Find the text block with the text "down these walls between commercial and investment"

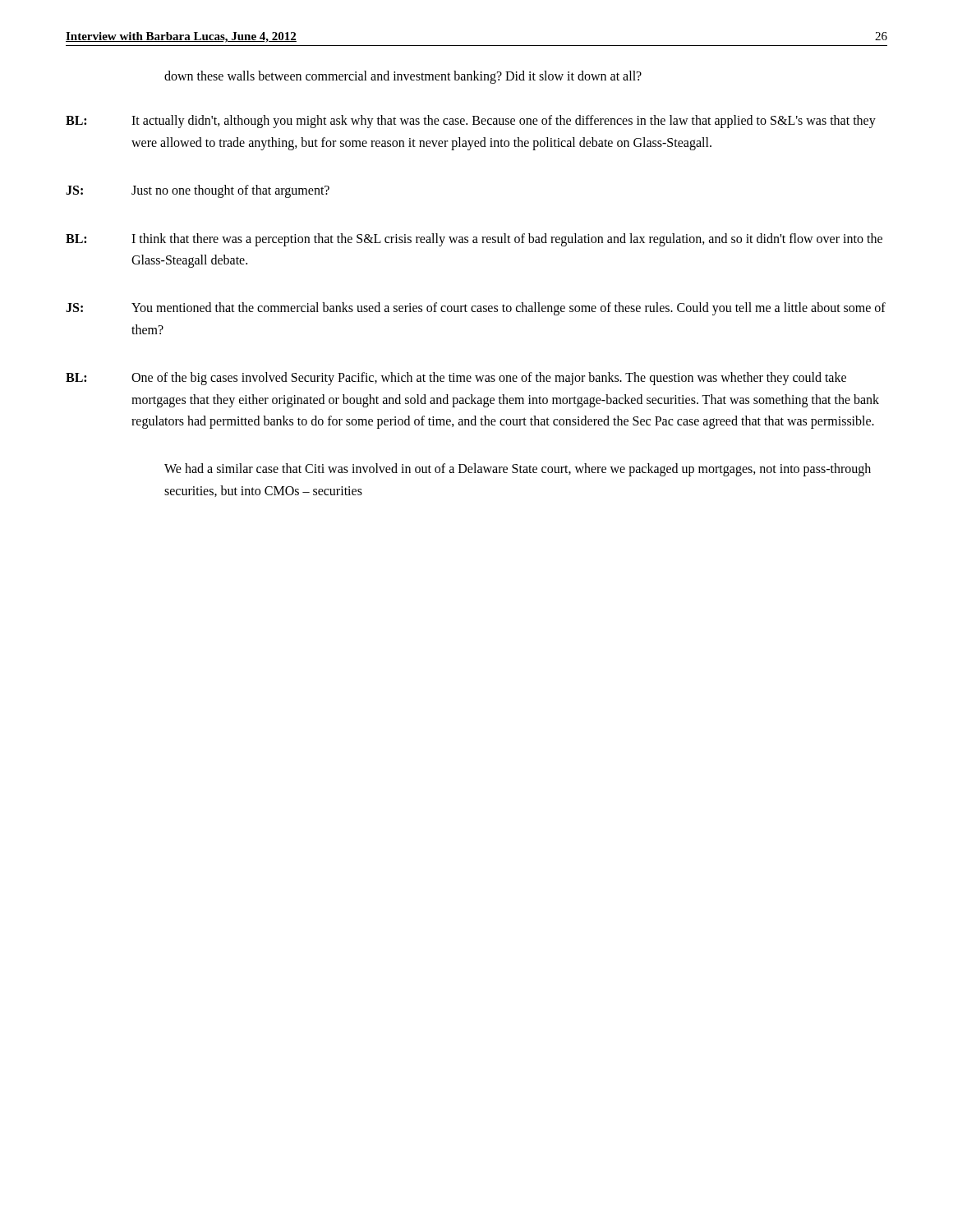pos(403,76)
